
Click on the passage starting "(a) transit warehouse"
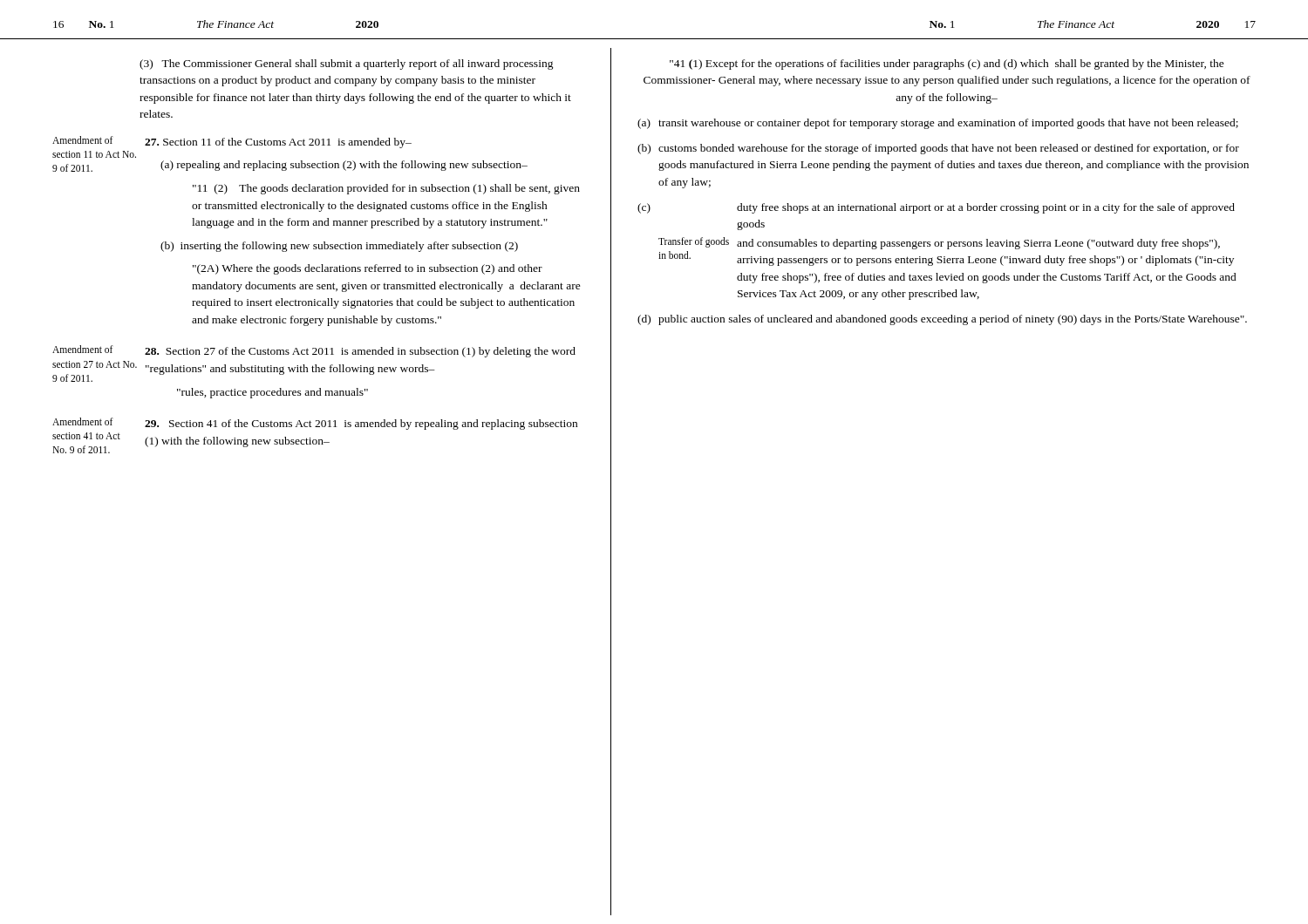[947, 123]
